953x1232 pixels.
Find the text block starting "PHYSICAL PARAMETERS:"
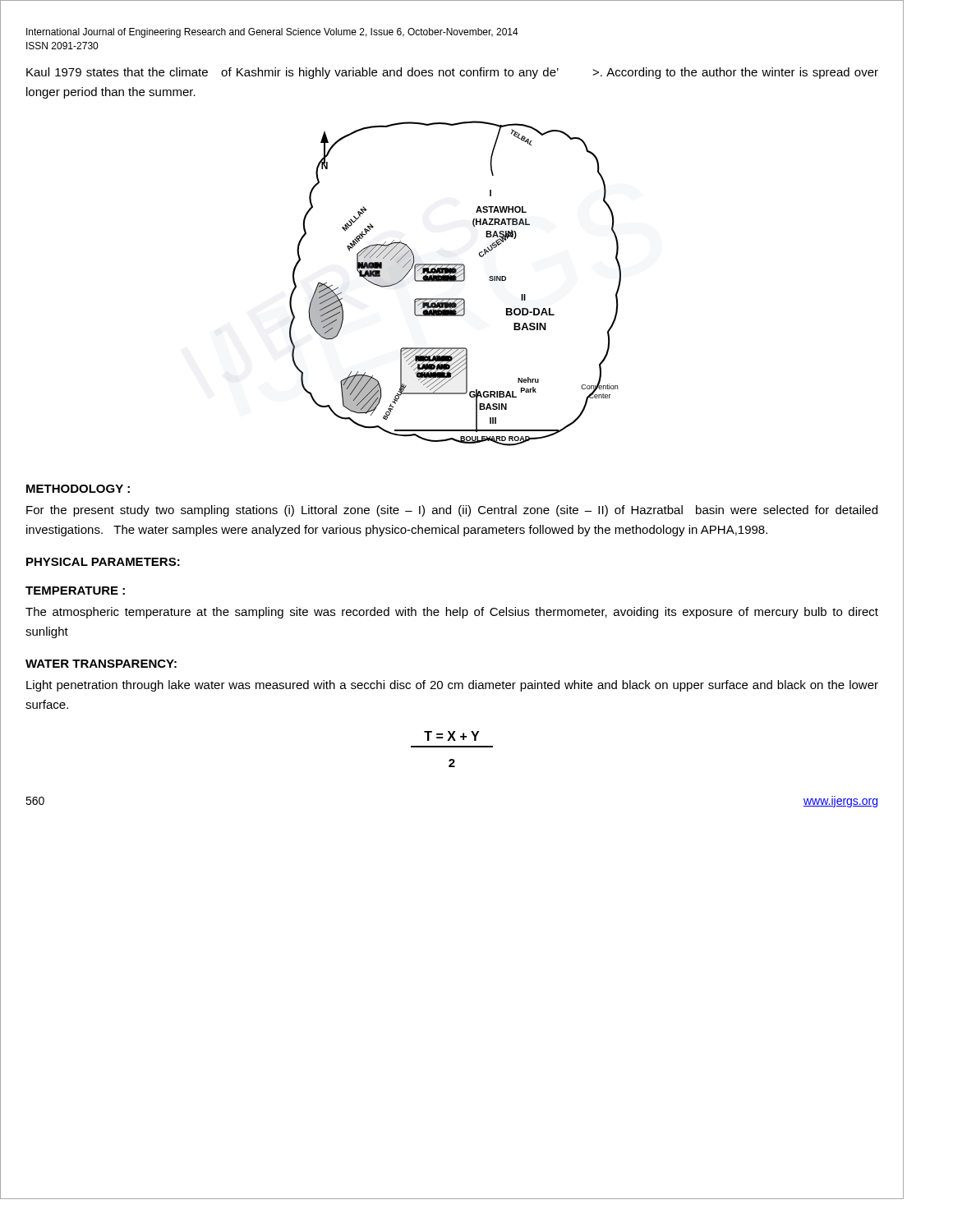[x=103, y=561]
